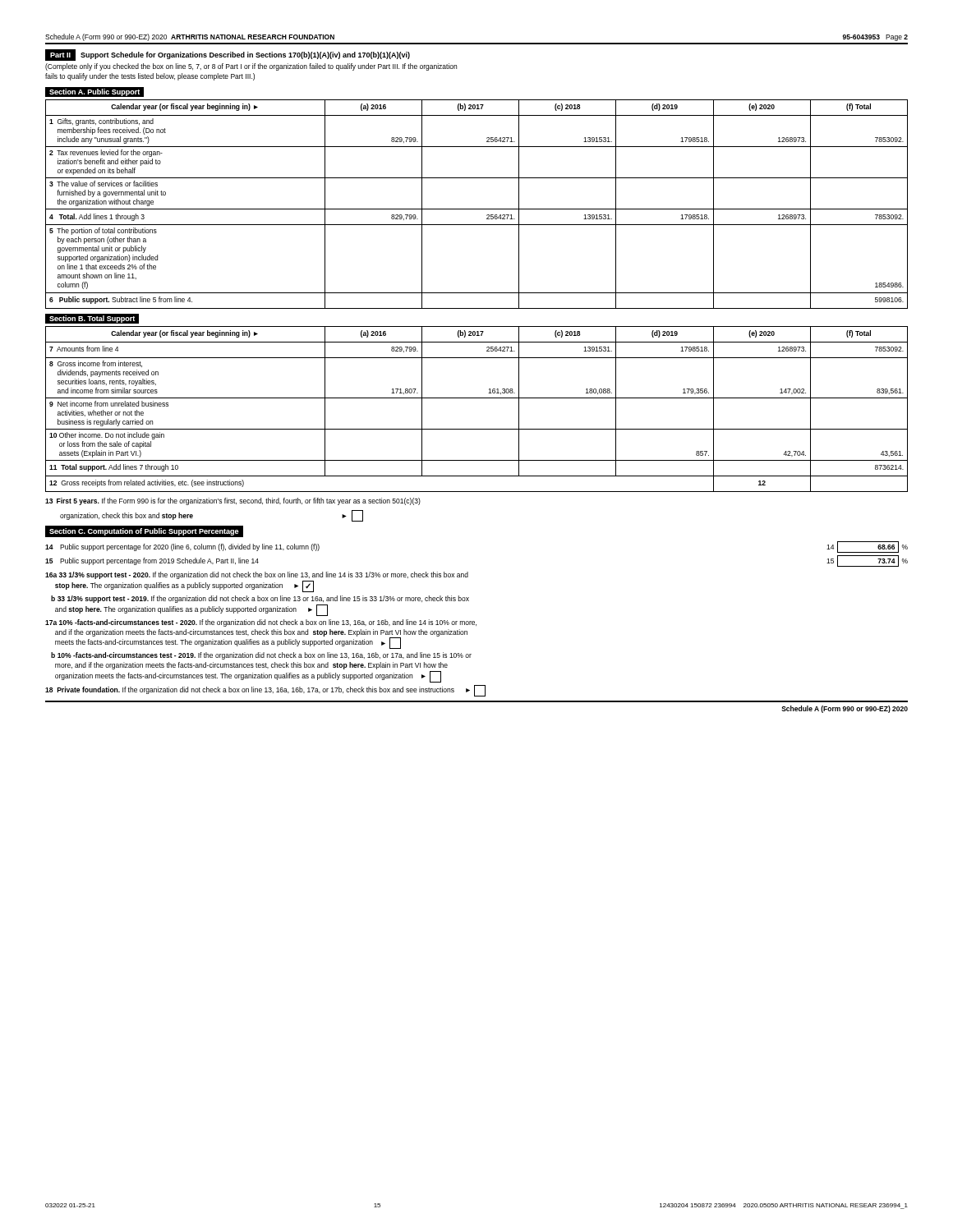Select the table that reads "2 Tax revenues levied for"
The width and height of the screenshot is (953, 1232).
[x=476, y=204]
